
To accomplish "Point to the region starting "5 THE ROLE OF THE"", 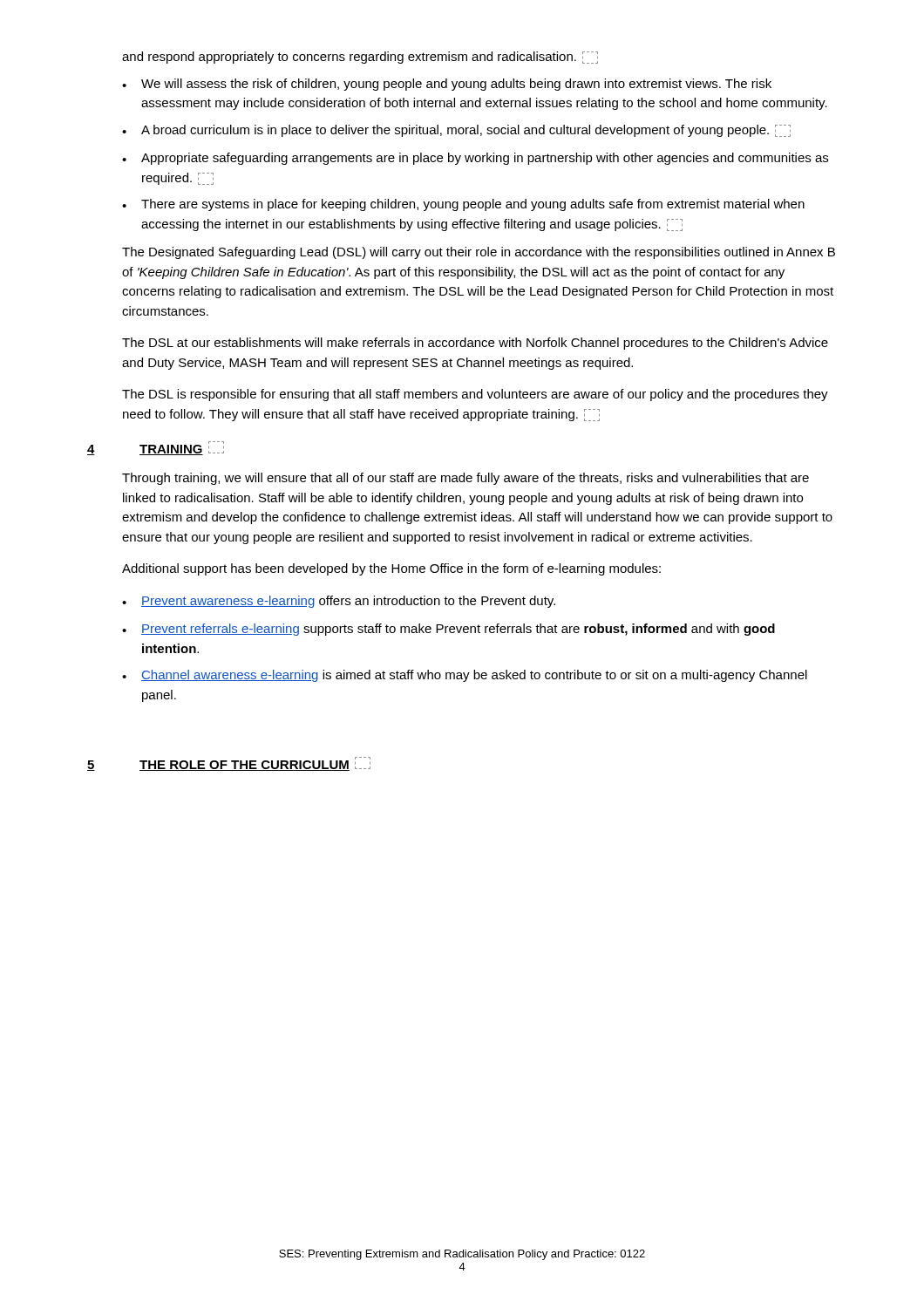I will [x=229, y=764].
